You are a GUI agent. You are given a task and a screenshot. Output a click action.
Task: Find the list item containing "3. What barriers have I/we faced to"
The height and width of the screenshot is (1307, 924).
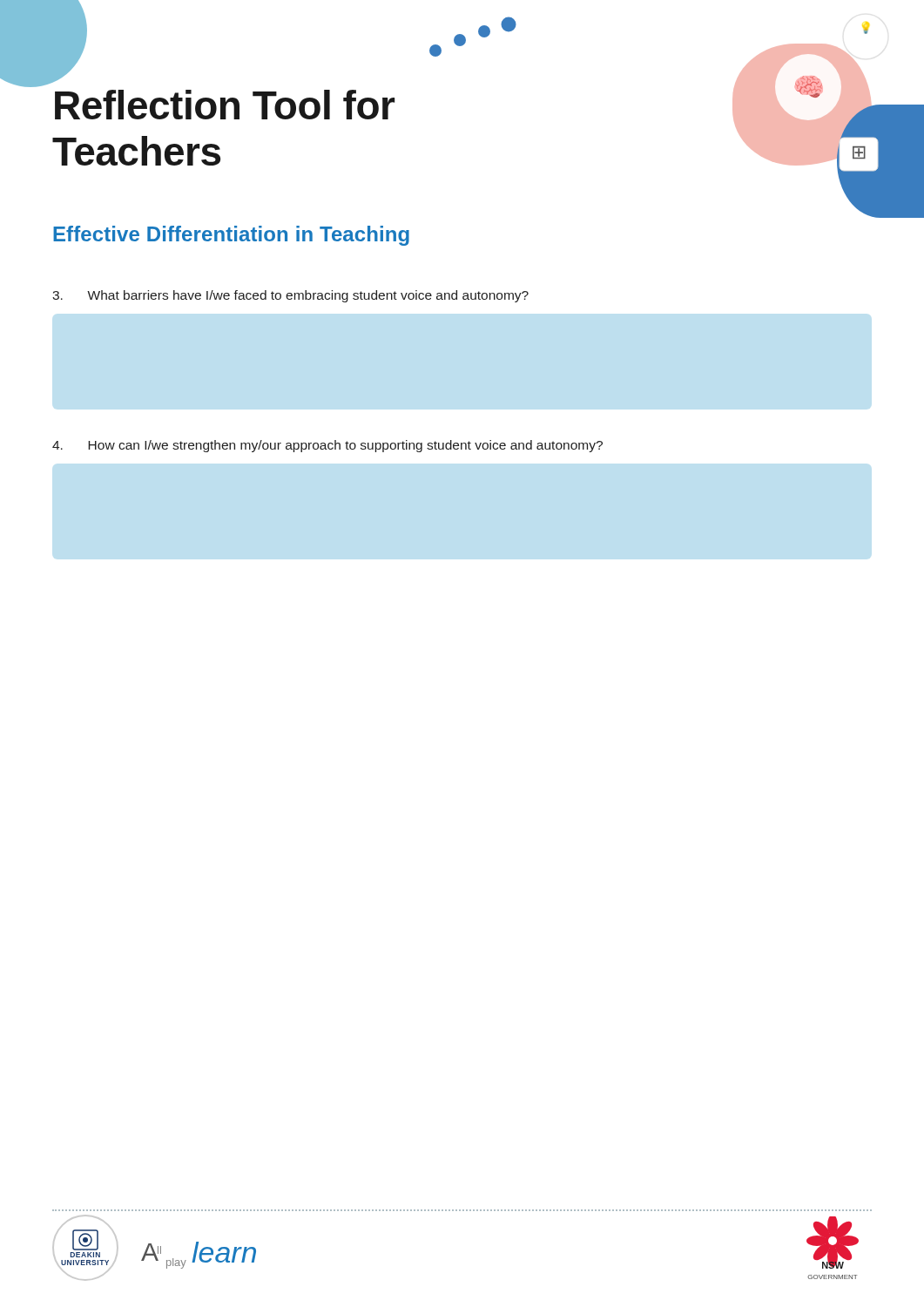(291, 296)
